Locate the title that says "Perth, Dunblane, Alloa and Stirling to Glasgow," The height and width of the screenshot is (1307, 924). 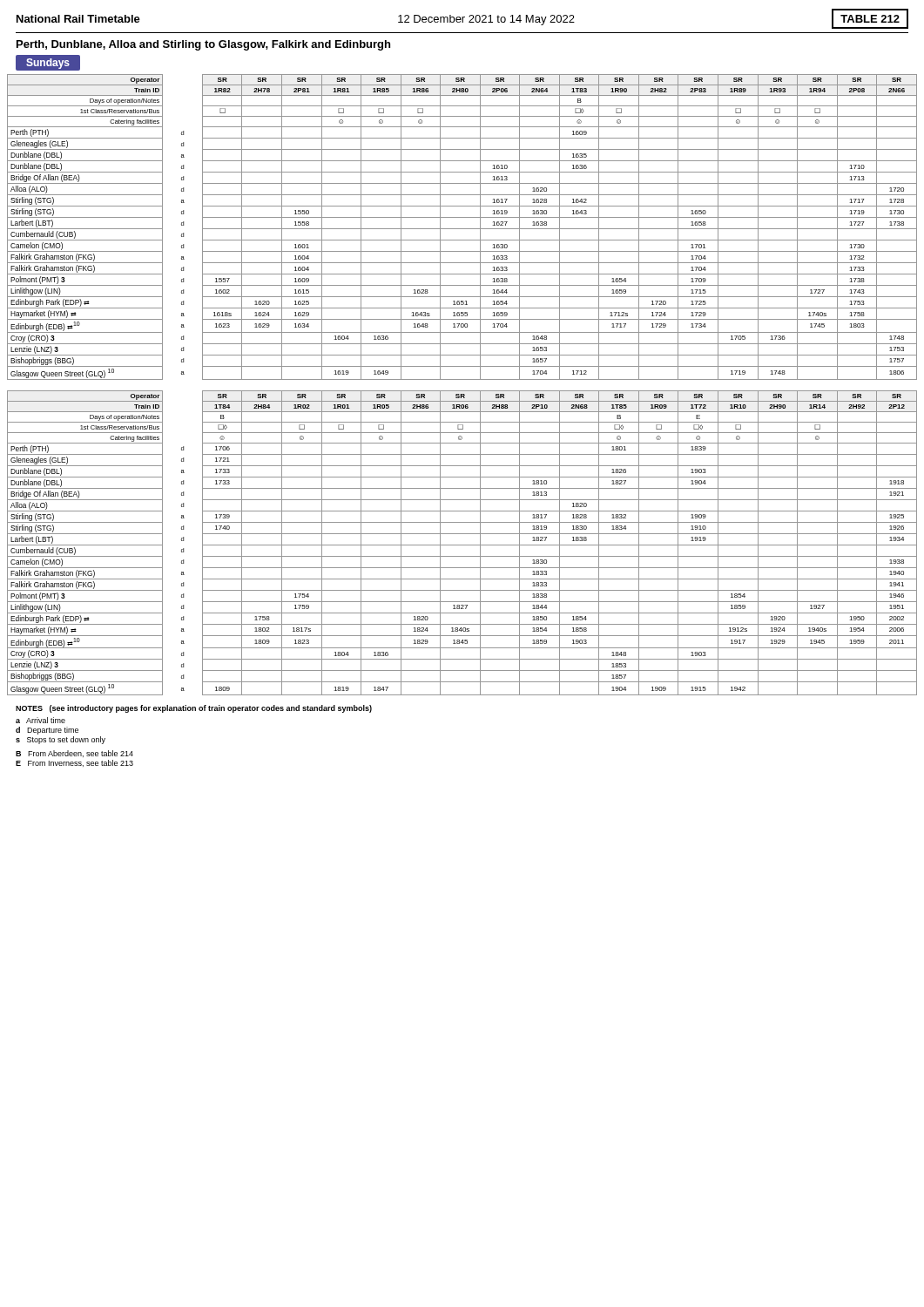203,44
